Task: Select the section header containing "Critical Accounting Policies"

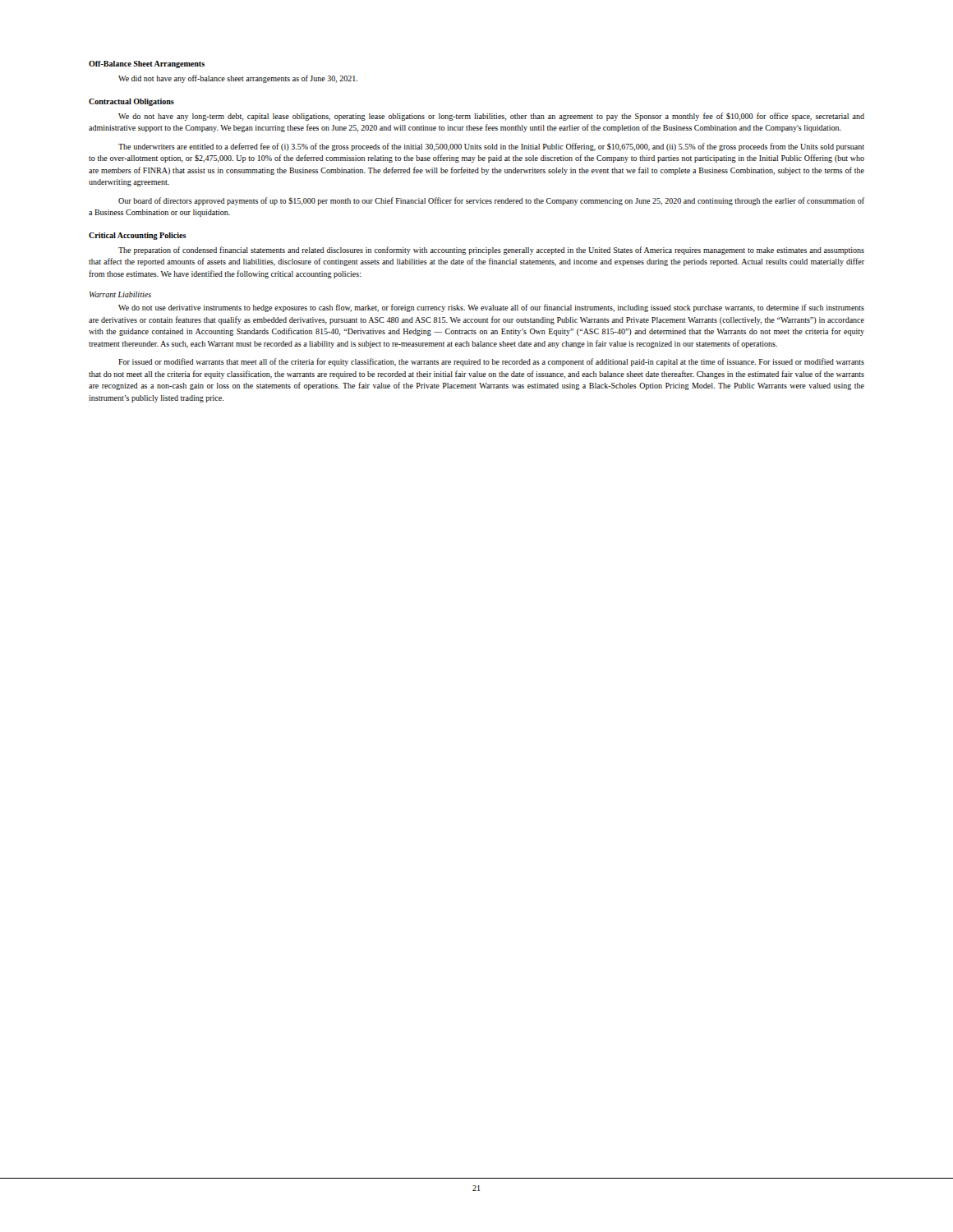Action: click(137, 235)
